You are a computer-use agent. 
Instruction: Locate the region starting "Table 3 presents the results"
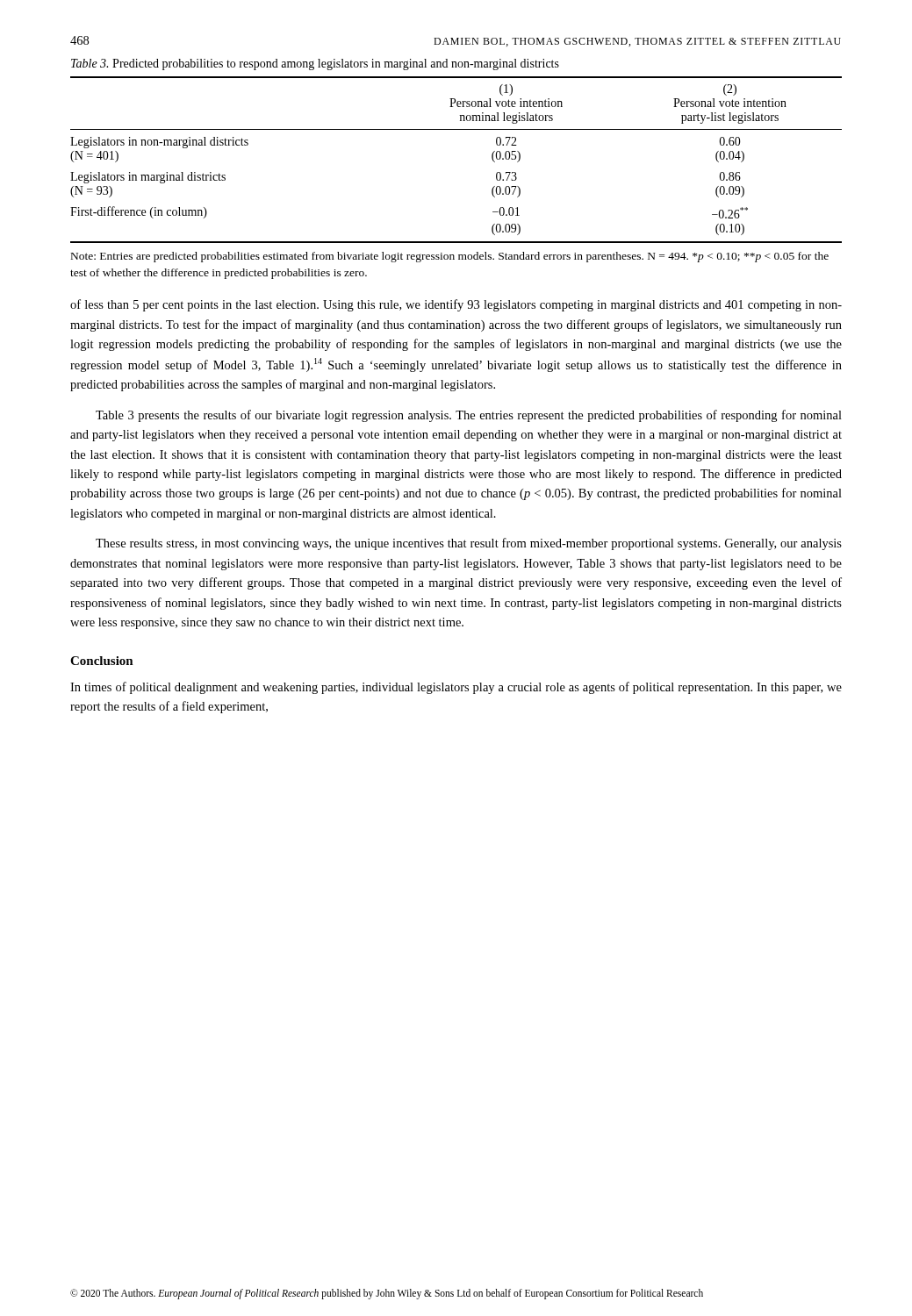tap(456, 464)
